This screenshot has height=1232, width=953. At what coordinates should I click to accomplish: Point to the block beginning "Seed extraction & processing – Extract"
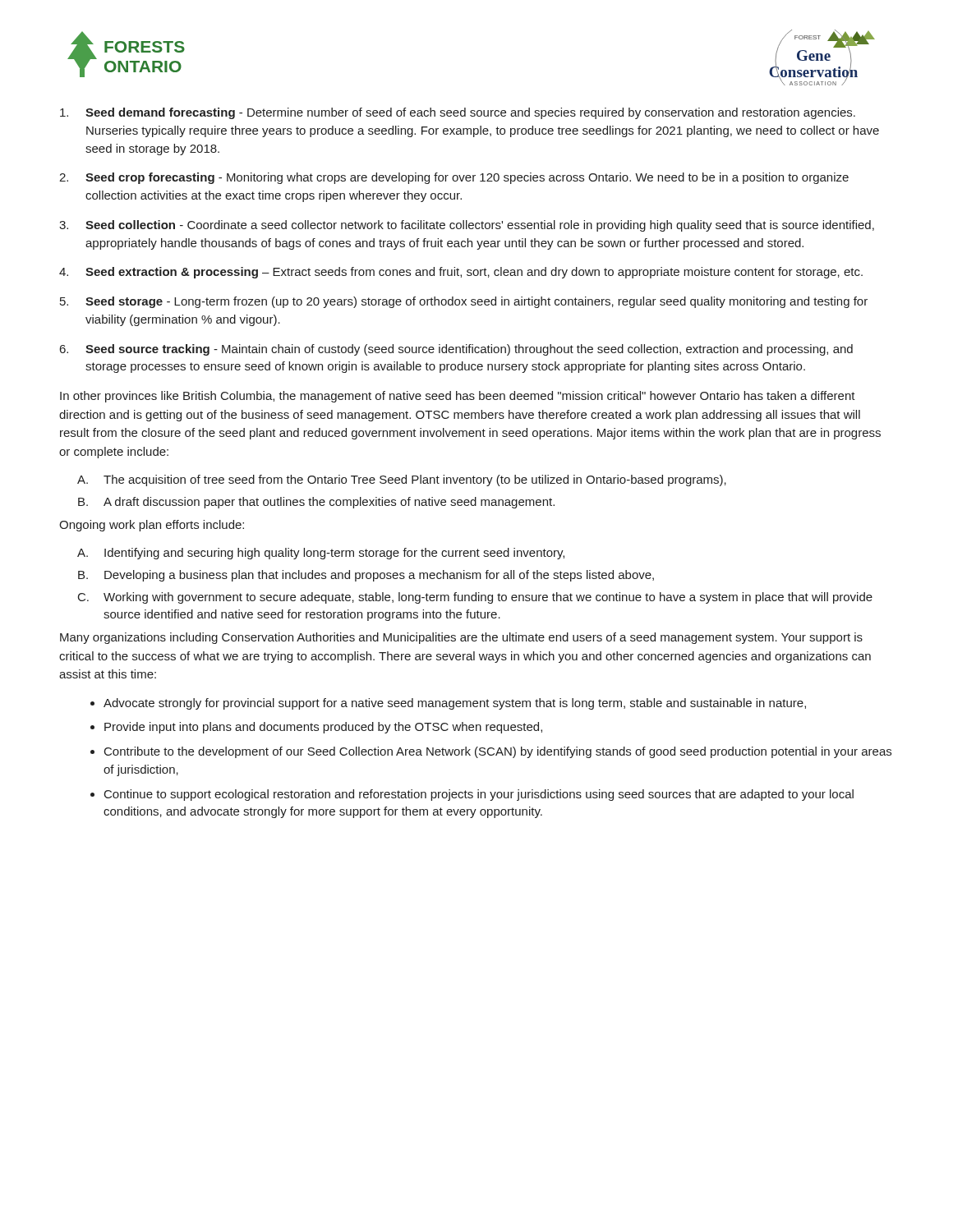[x=474, y=272]
